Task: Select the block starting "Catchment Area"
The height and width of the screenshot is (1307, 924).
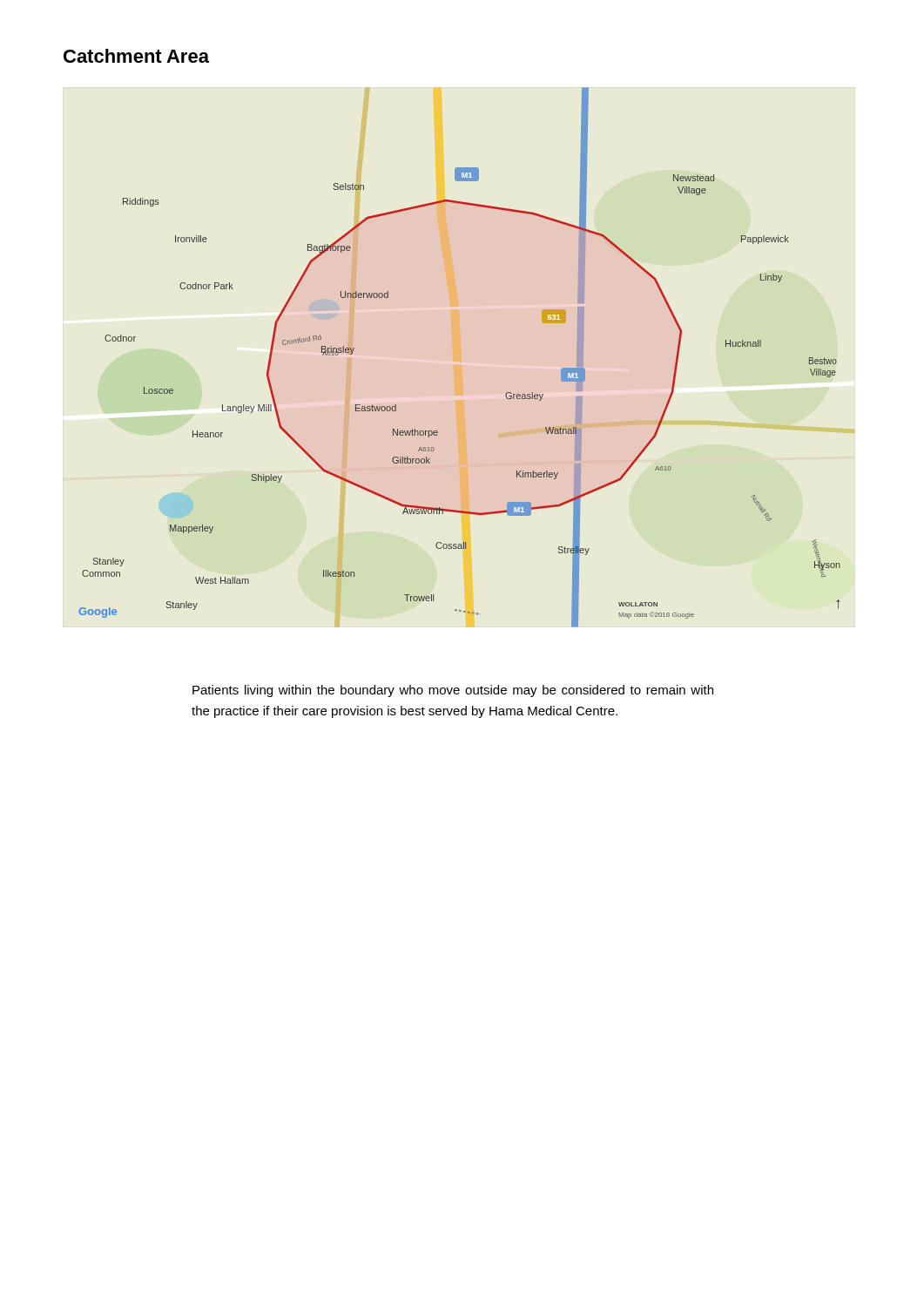Action: click(136, 56)
